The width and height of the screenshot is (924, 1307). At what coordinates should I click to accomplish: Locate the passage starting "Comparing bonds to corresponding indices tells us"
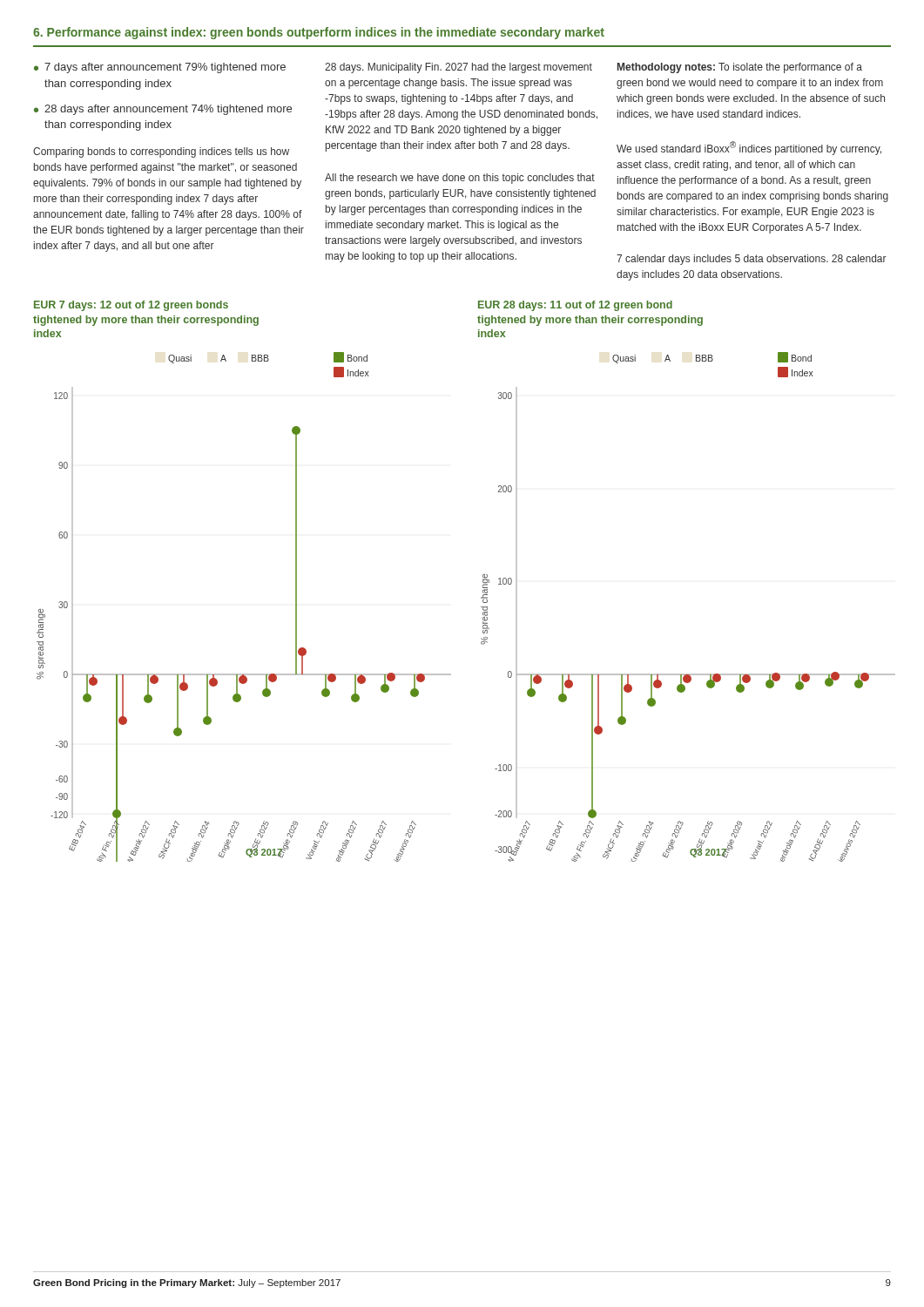click(168, 199)
